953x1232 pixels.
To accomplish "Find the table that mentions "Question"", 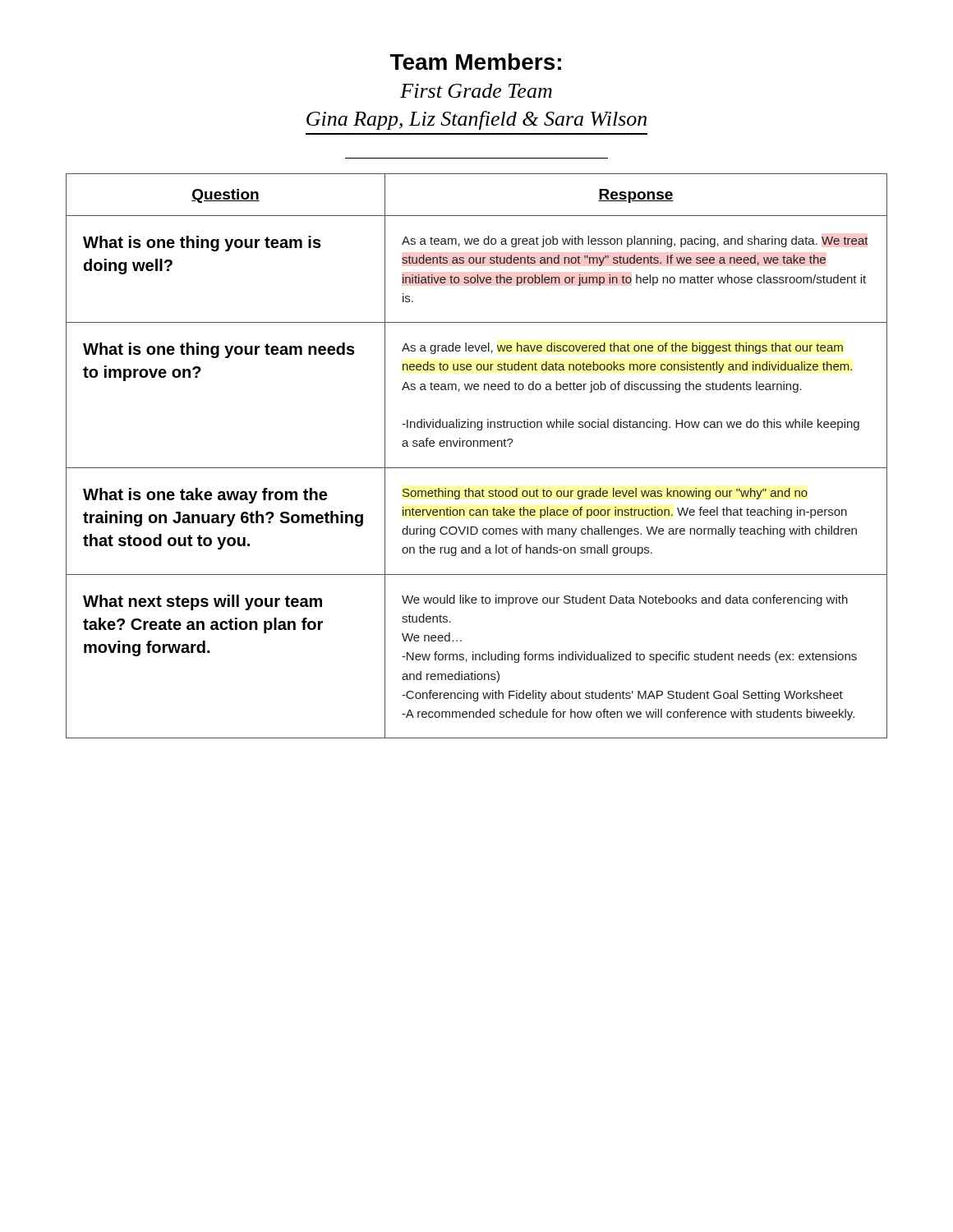I will 476,456.
